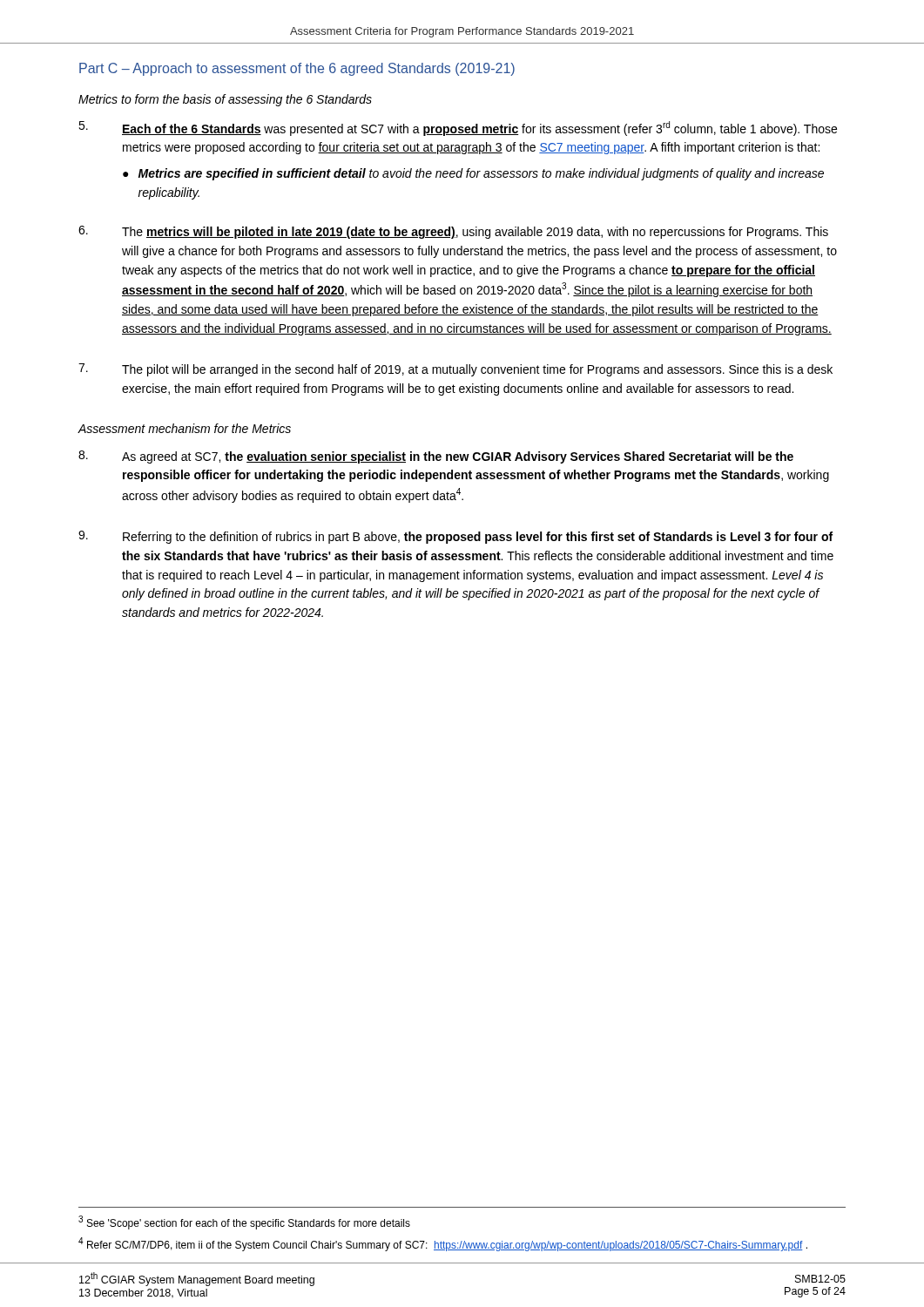Select the region starting "8. As agreed at SC7, the"
The image size is (924, 1307).
tap(462, 480)
